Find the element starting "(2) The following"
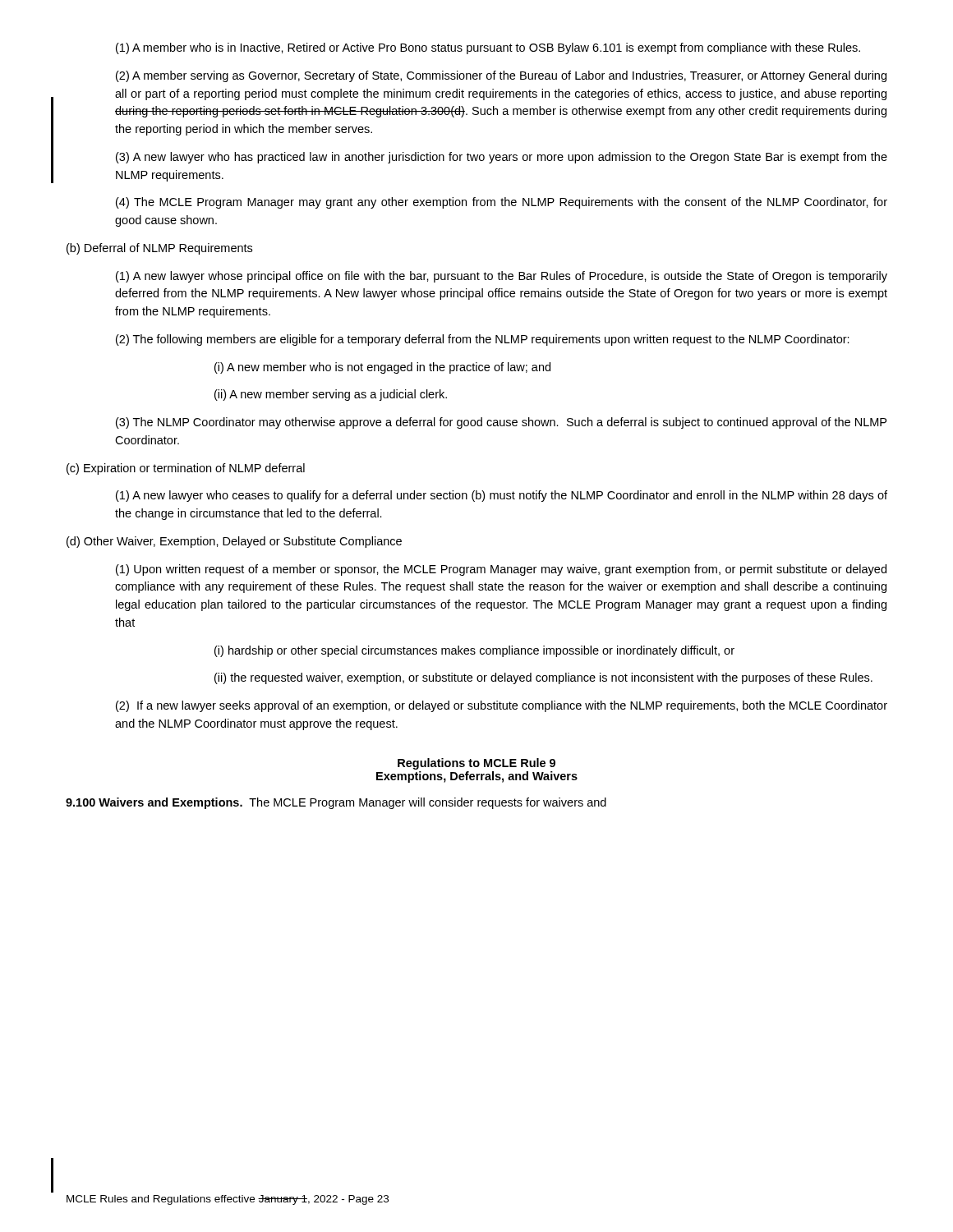Screen dimensions: 1232x953 click(x=483, y=339)
